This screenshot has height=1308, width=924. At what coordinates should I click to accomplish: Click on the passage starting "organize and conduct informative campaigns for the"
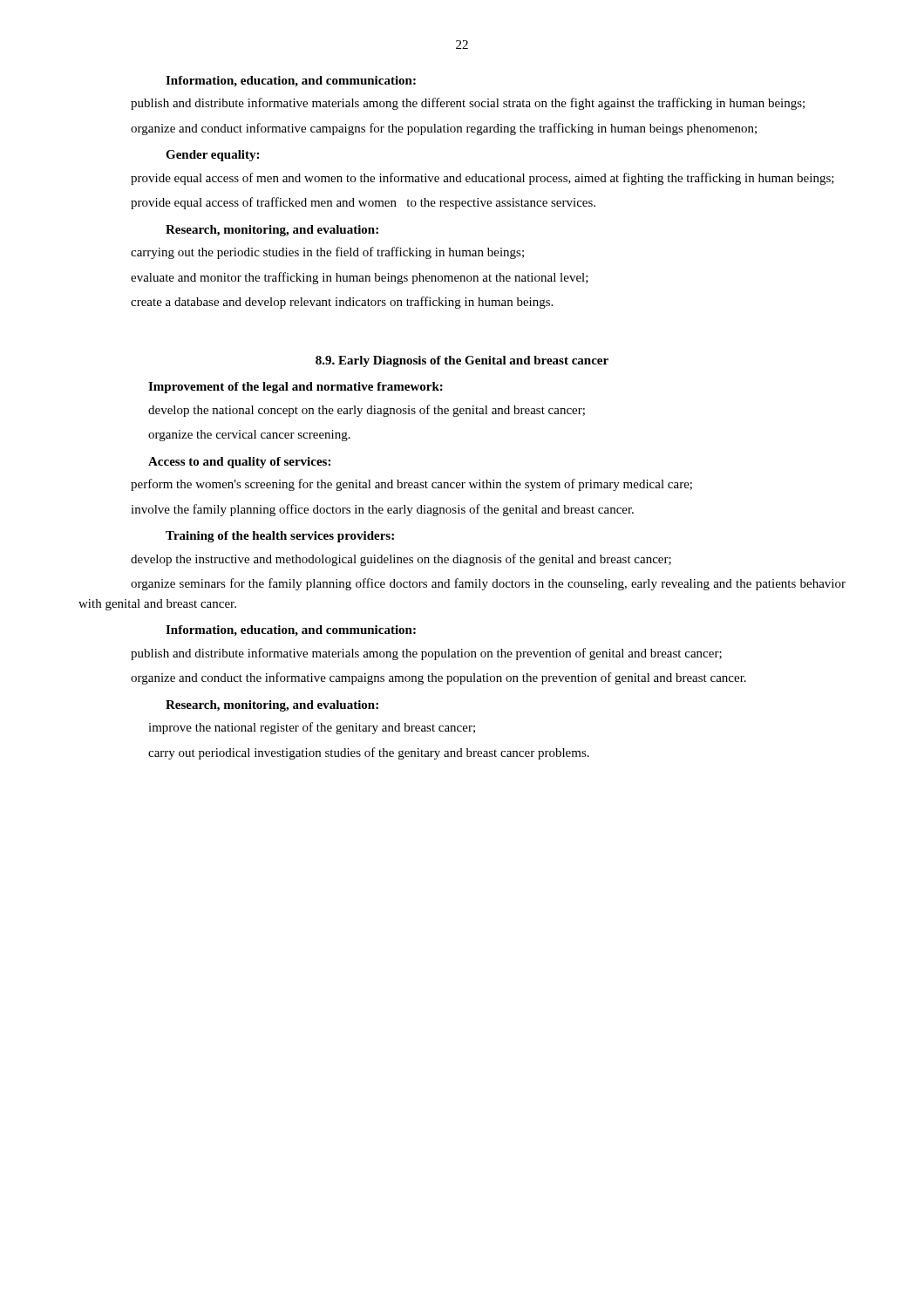click(444, 128)
